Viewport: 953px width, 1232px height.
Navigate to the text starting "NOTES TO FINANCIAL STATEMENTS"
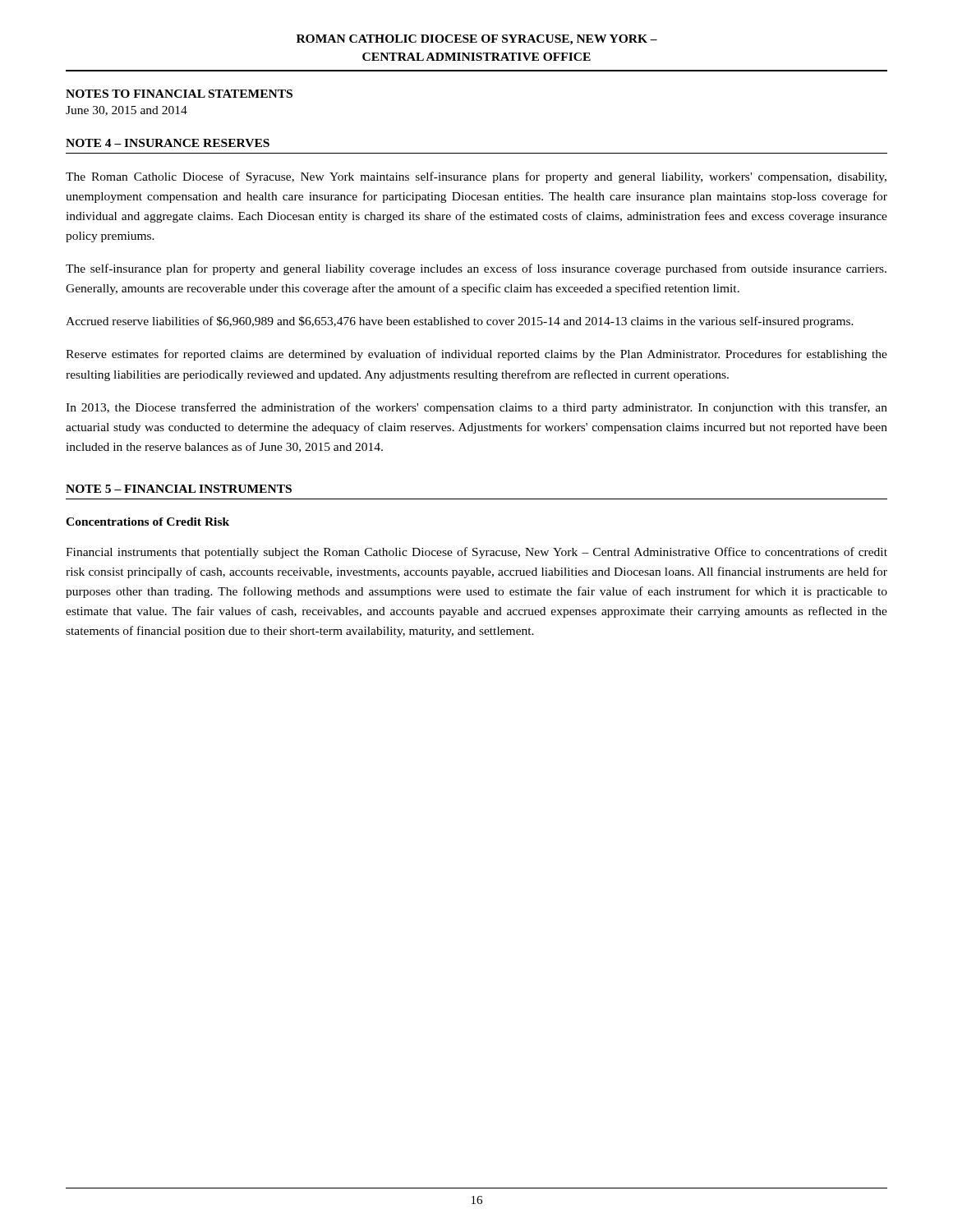(179, 94)
